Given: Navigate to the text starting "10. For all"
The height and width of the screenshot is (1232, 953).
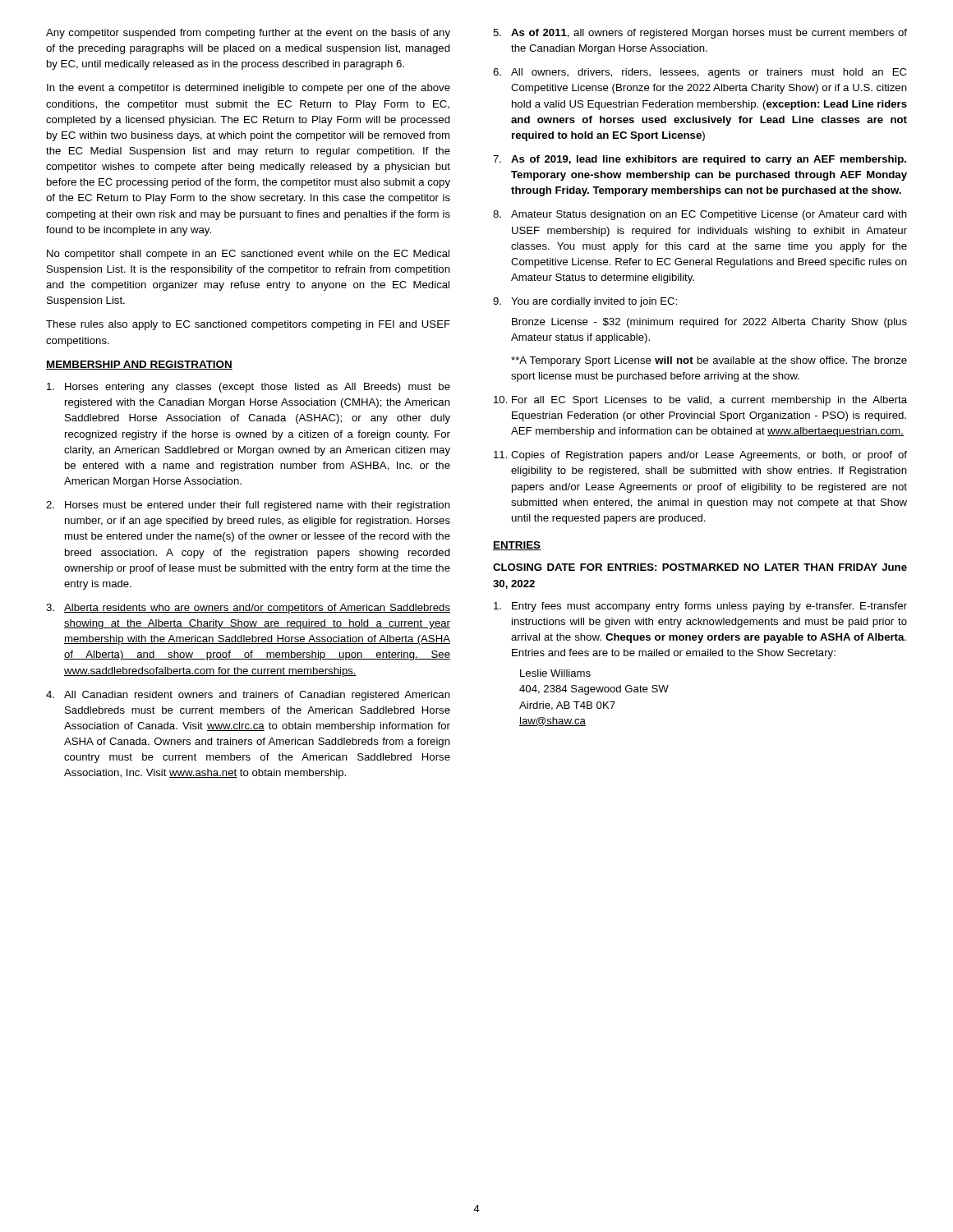Looking at the screenshot, I should tap(700, 415).
